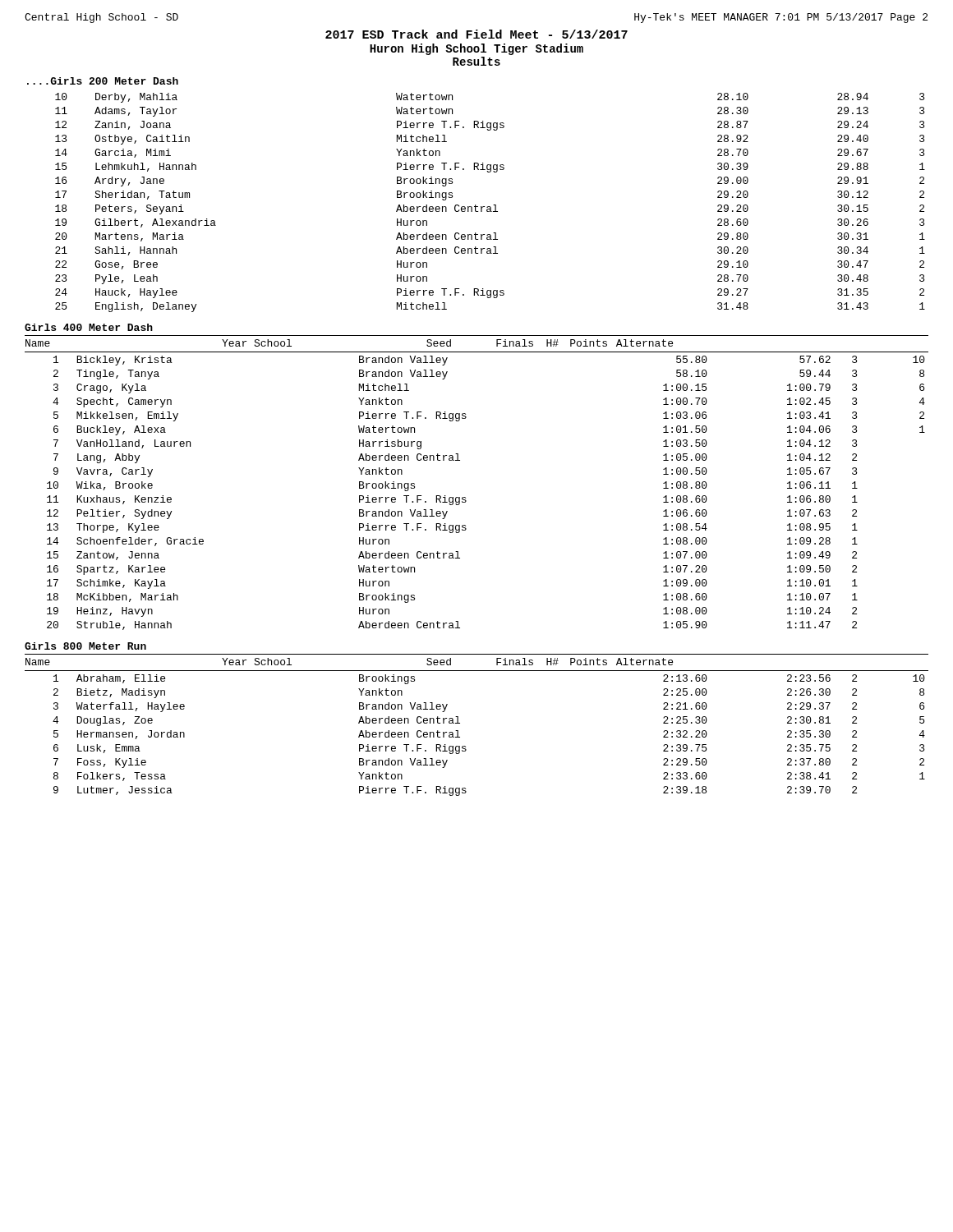The width and height of the screenshot is (953, 1232).
Task: Click on the table containing "Lusk, Emma"
Action: tap(476, 726)
